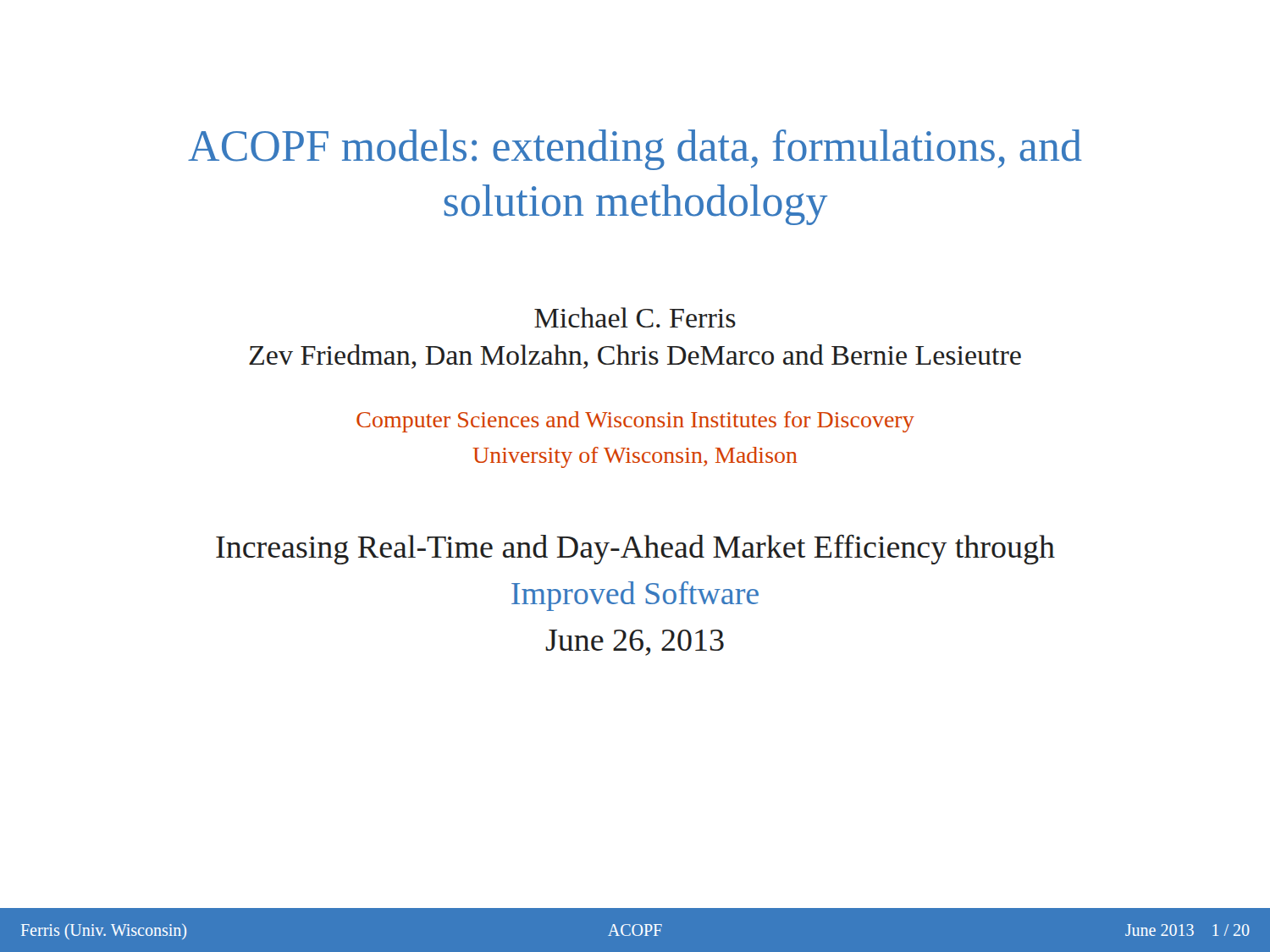Select the text block containing "Increasing Real-Time and Day-Ahead"
The width and height of the screenshot is (1270, 952).
click(x=635, y=594)
